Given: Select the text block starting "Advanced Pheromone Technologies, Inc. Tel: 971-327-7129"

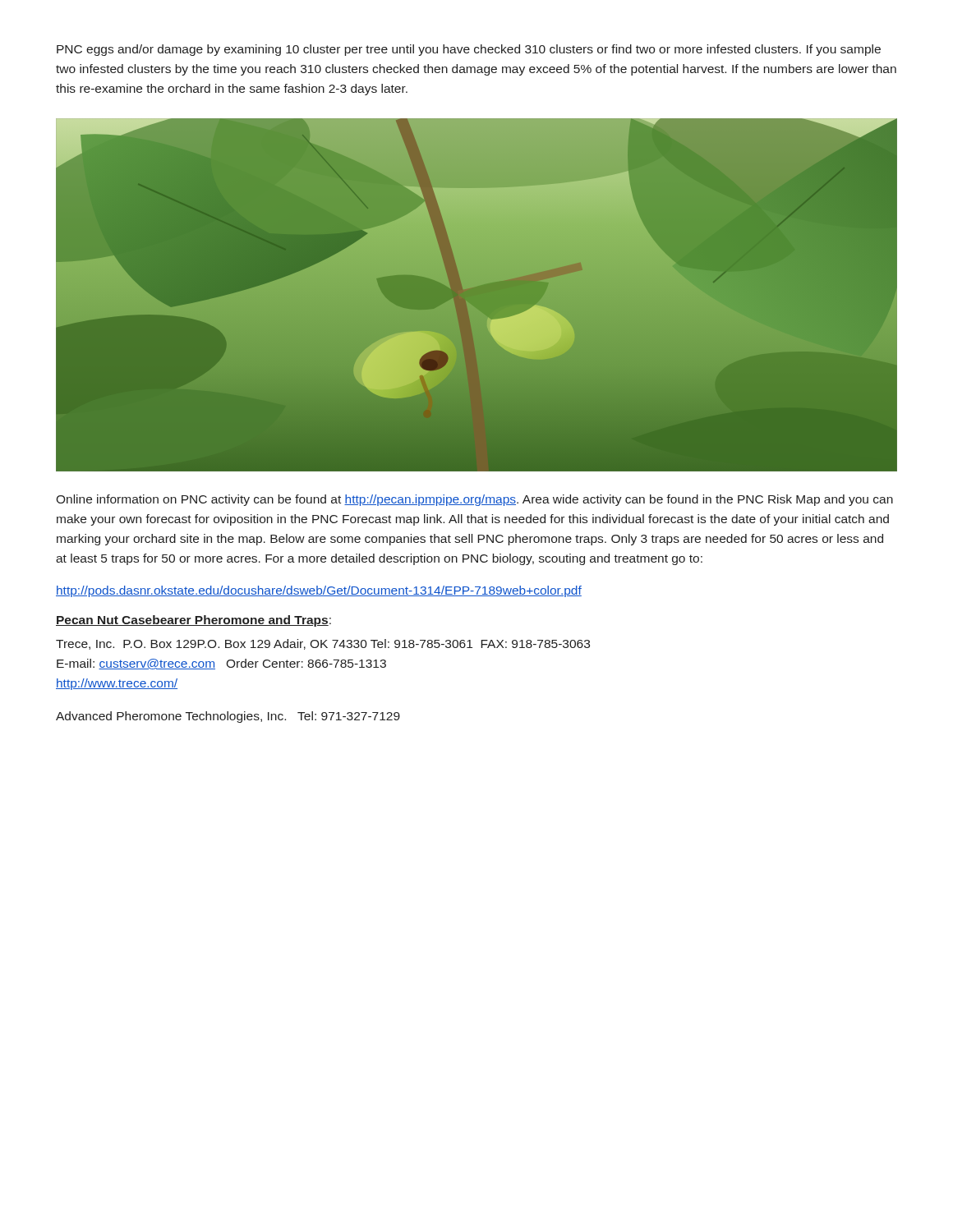Looking at the screenshot, I should (x=228, y=716).
